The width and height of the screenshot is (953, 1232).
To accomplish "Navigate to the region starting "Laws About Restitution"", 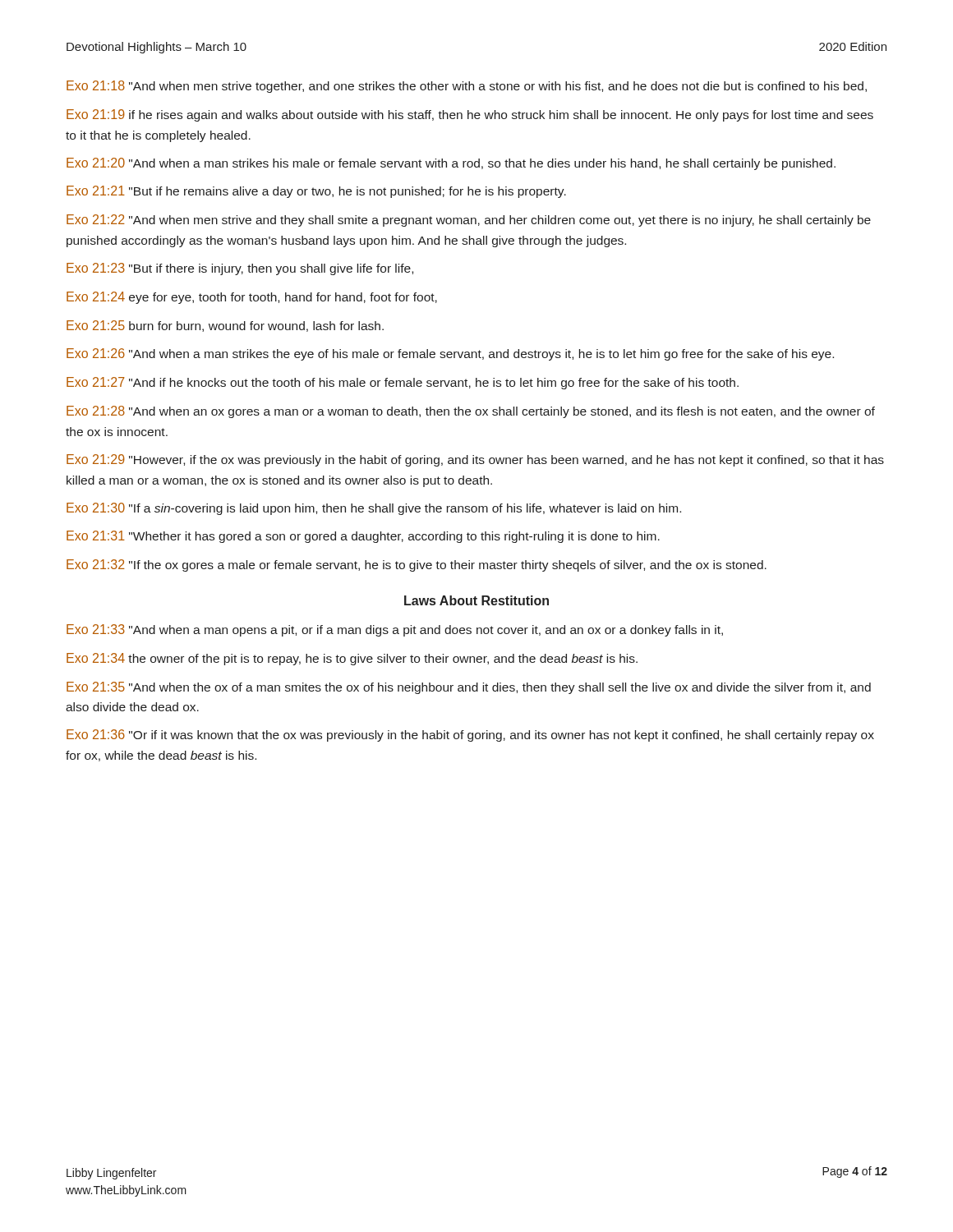I will (x=476, y=601).
